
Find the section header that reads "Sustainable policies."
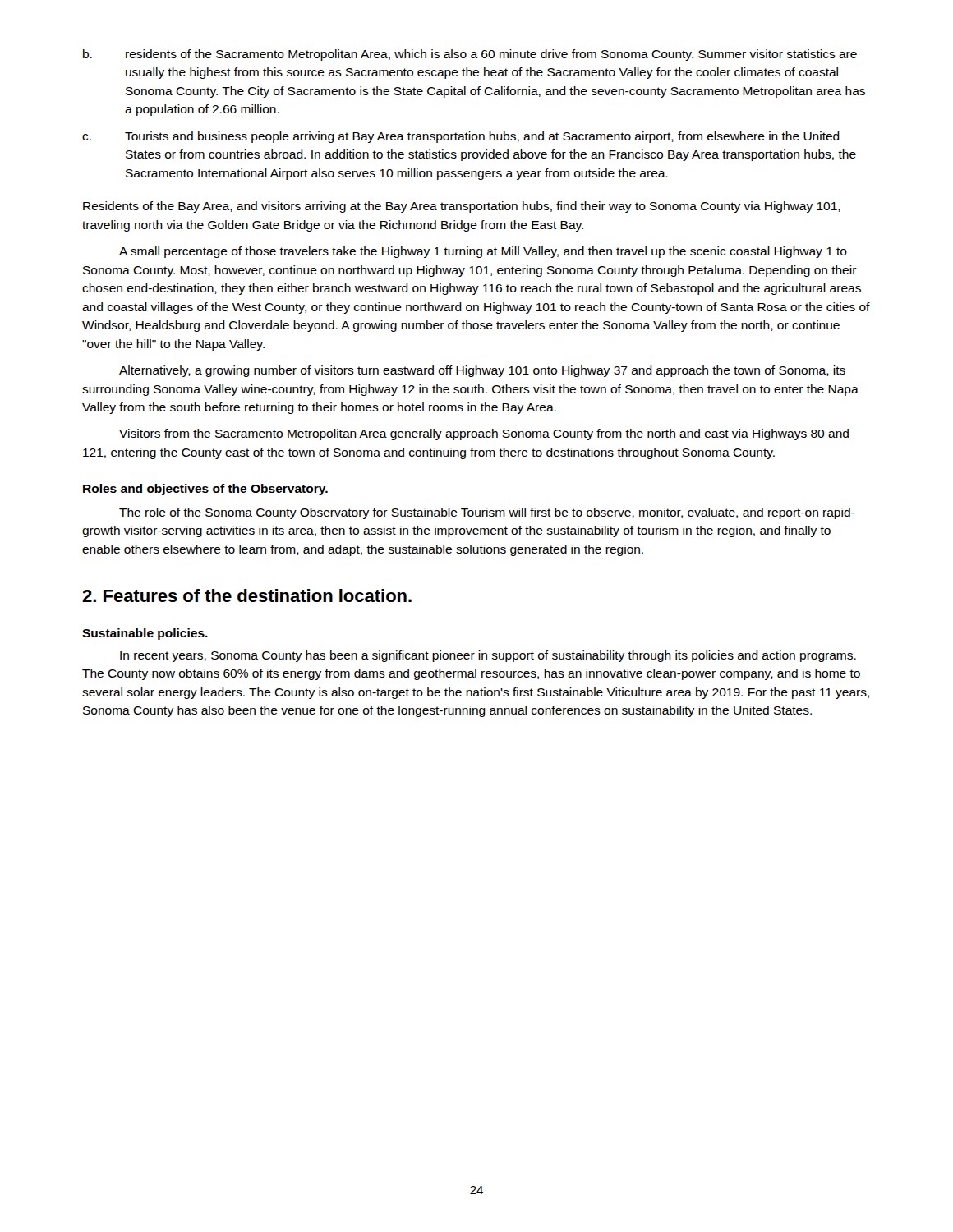145,633
